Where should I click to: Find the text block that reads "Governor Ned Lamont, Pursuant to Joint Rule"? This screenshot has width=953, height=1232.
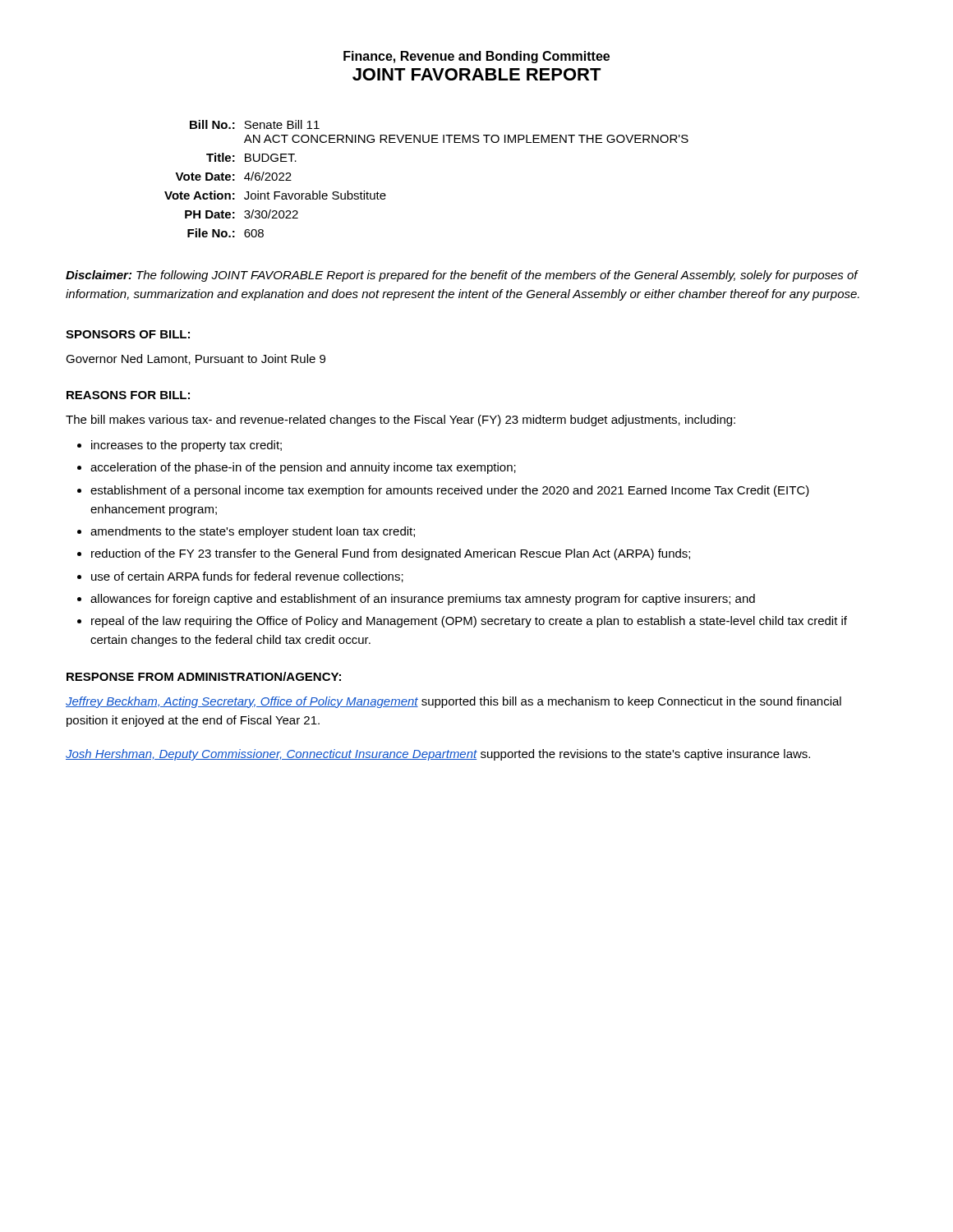[x=196, y=358]
